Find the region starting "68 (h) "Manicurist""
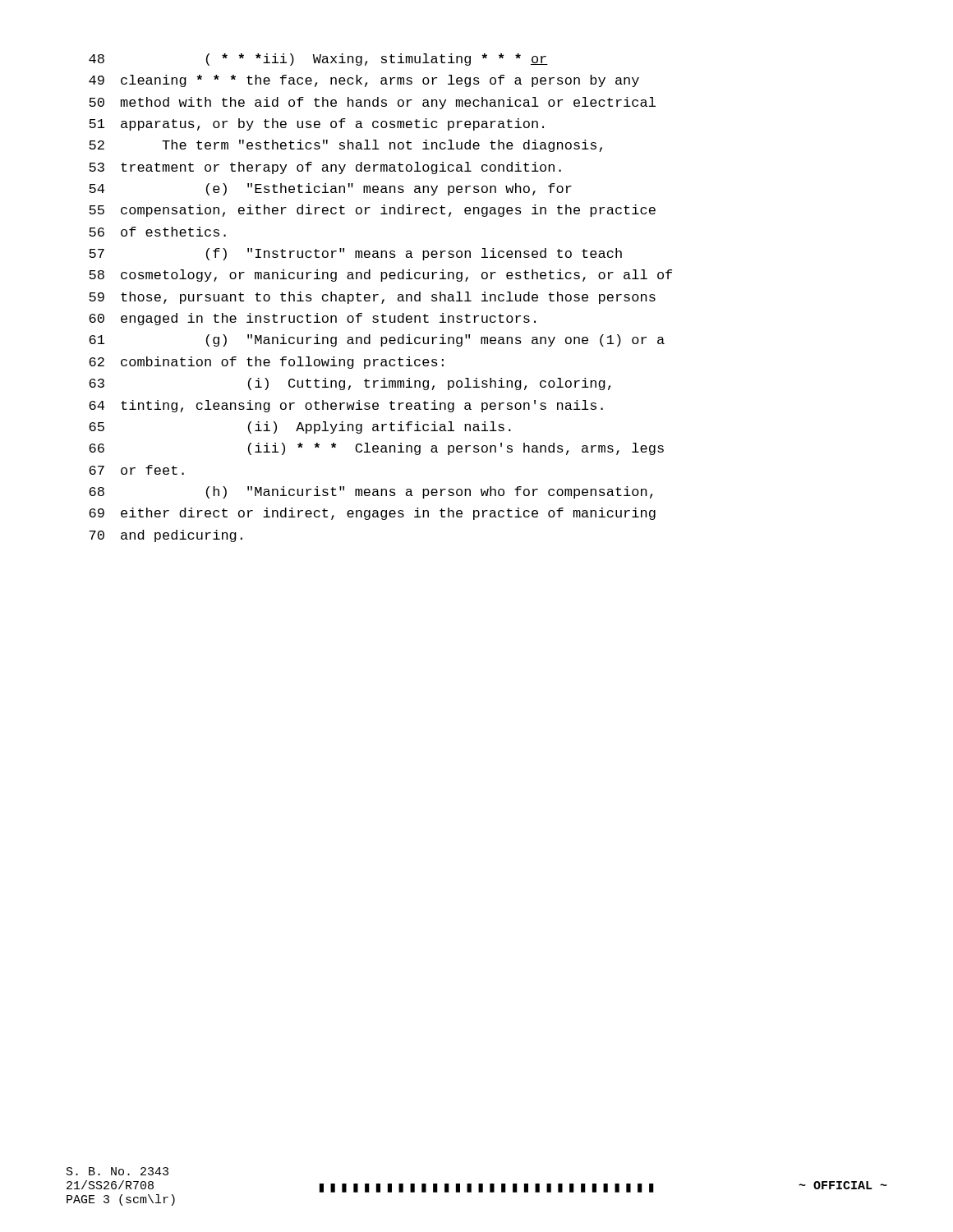953x1232 pixels. [476, 514]
